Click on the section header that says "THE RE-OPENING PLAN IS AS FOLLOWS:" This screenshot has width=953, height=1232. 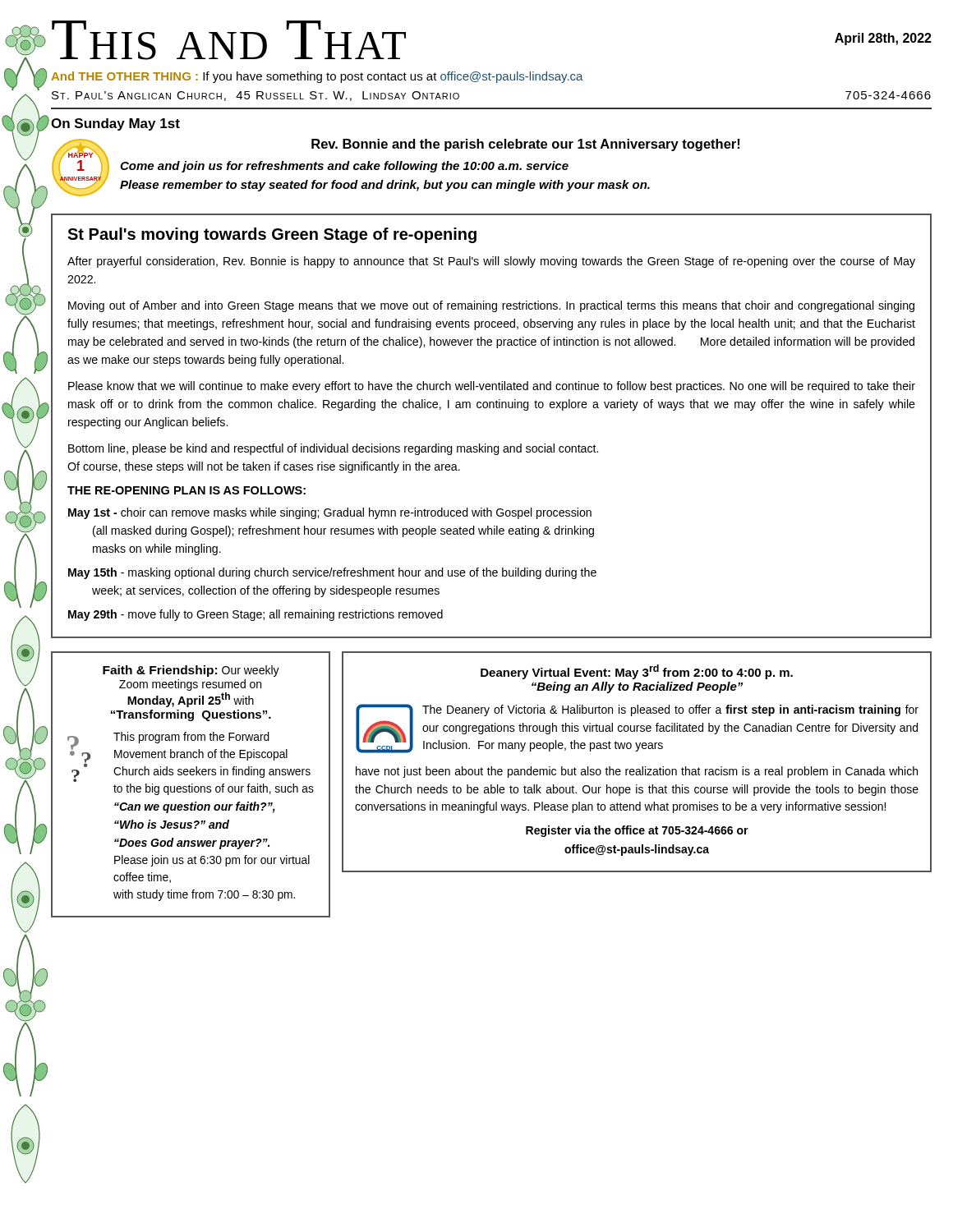187,490
